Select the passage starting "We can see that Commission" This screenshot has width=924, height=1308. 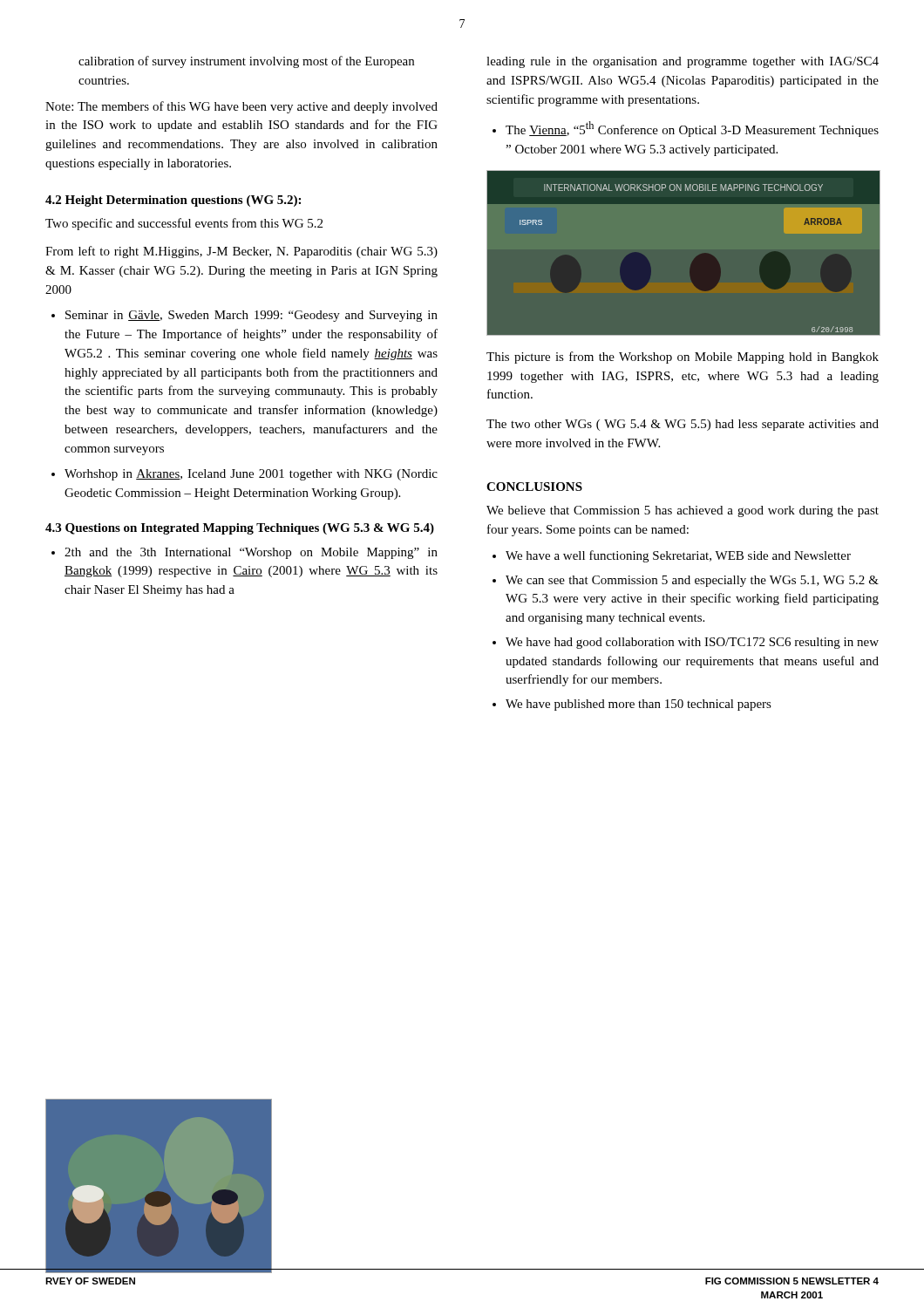pyautogui.click(x=692, y=598)
